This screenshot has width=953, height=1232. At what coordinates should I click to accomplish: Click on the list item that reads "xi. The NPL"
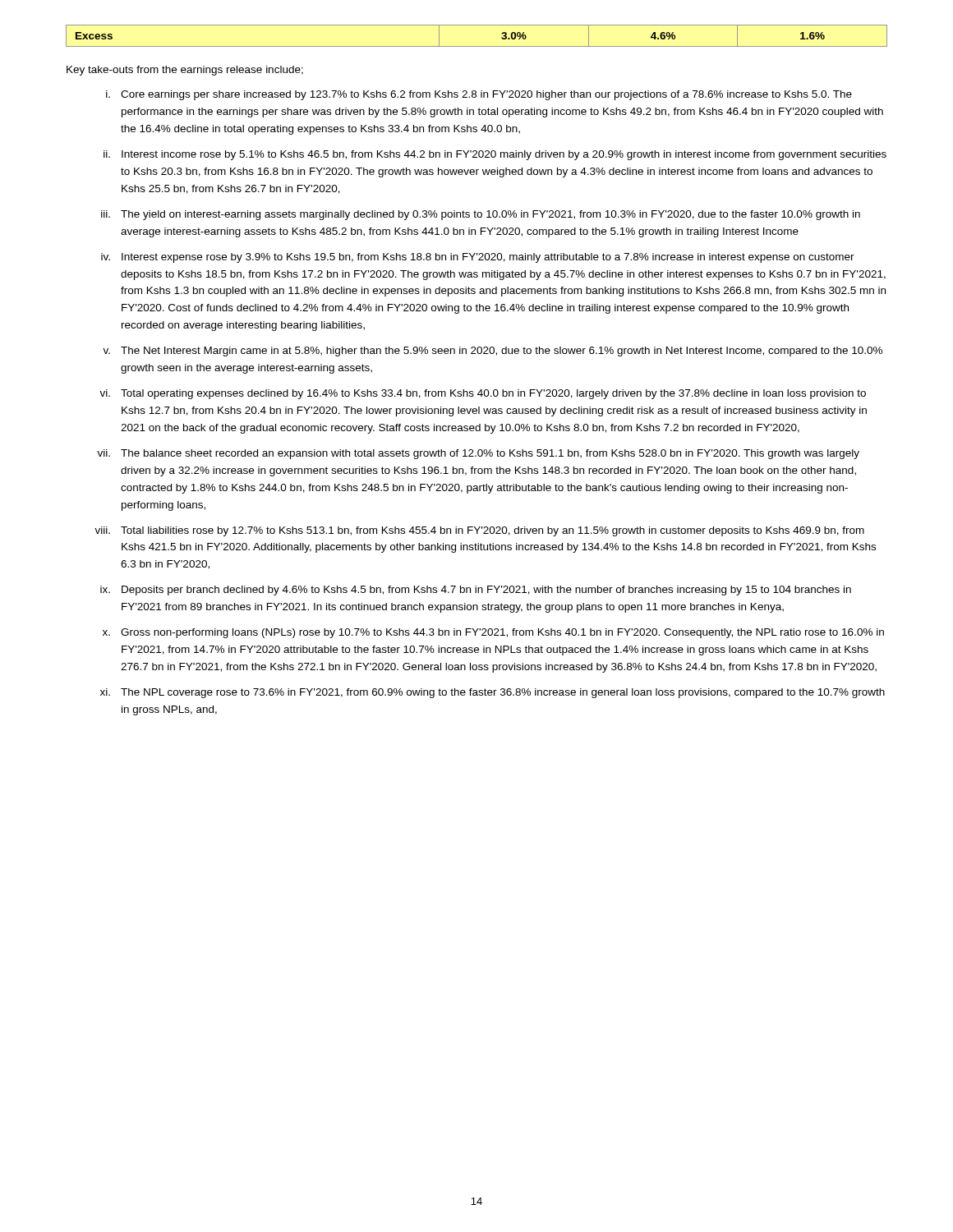476,701
